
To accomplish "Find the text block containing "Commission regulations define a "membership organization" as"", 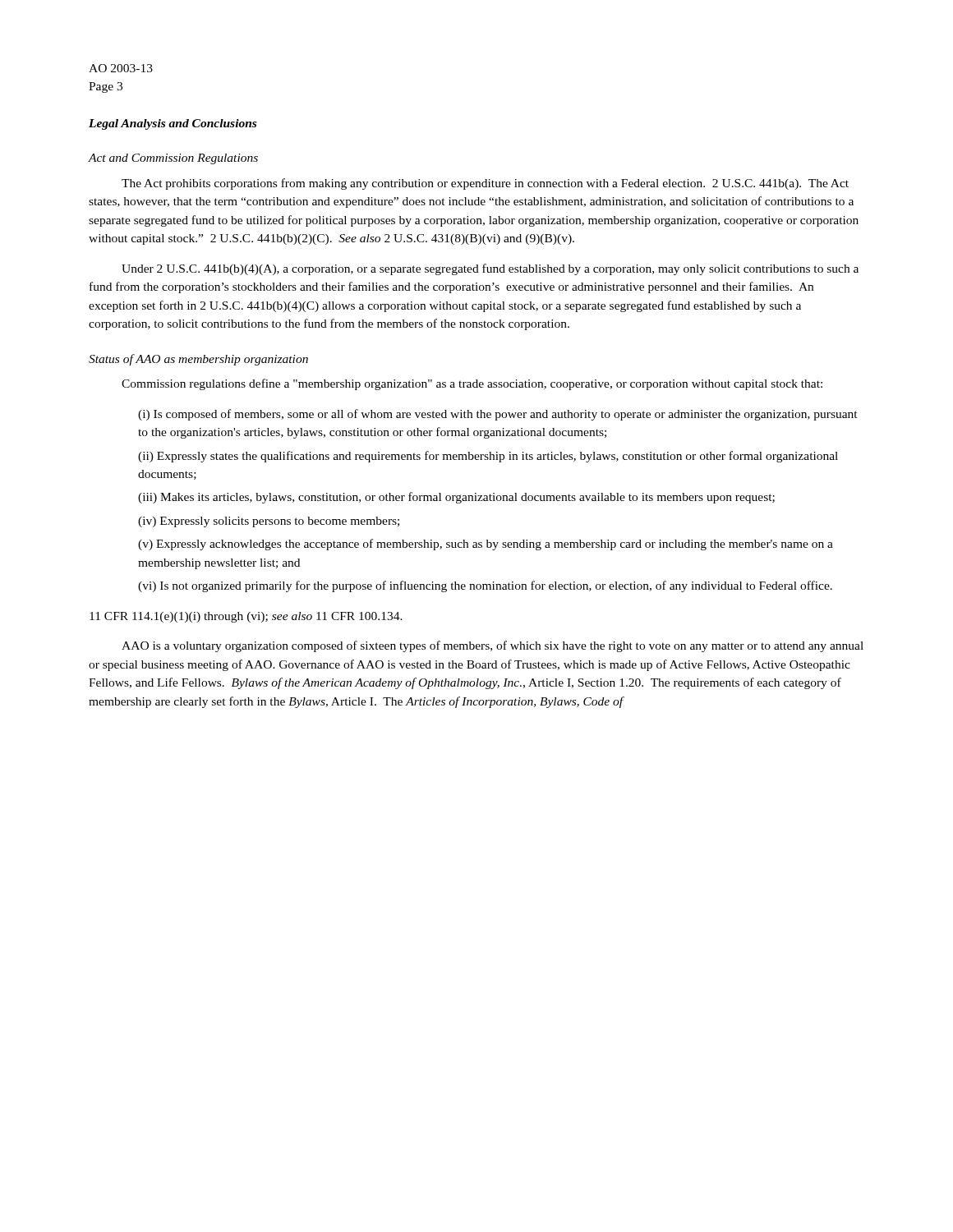I will point(473,383).
